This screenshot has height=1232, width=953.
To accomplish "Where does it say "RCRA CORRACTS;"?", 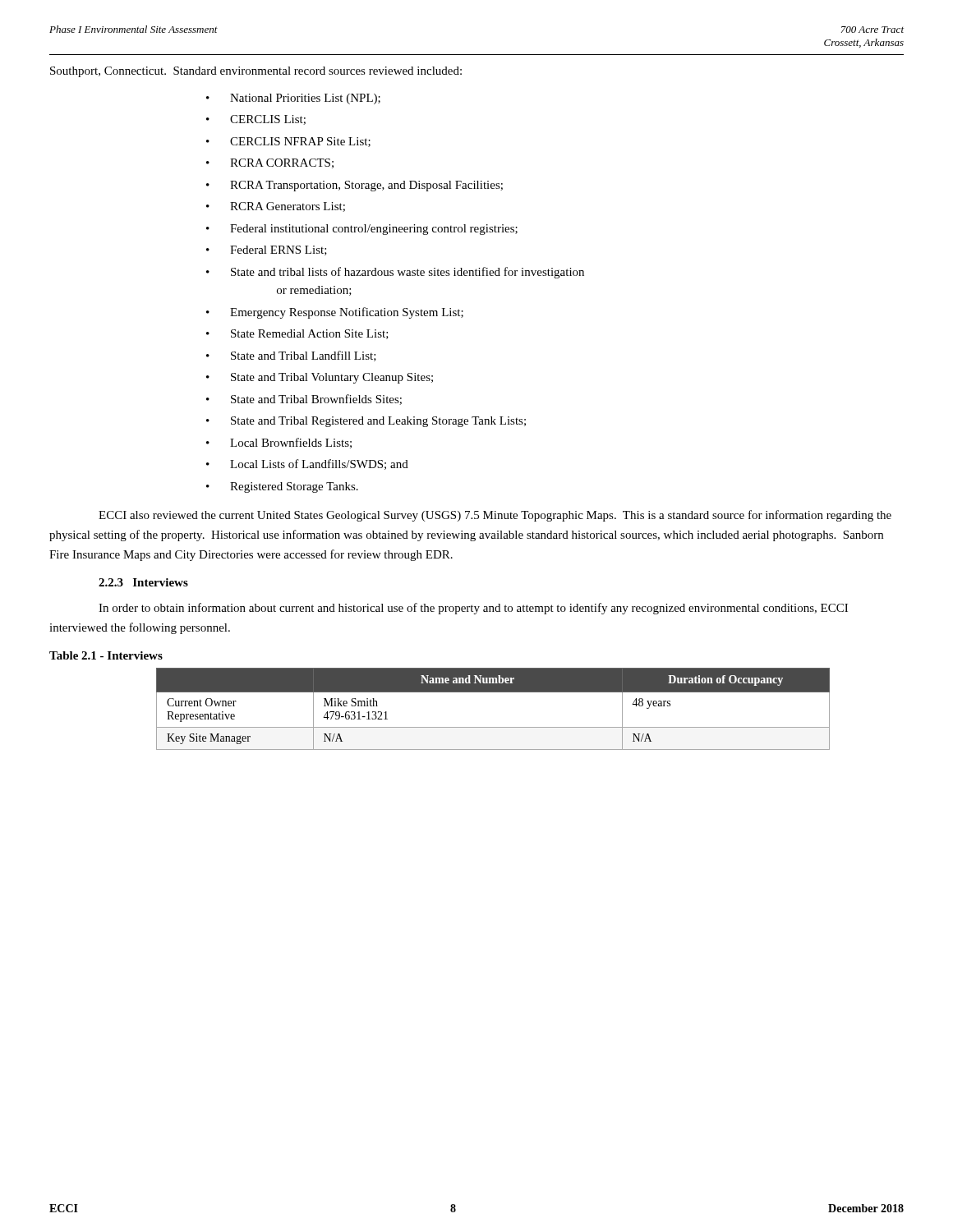I will (x=282, y=163).
